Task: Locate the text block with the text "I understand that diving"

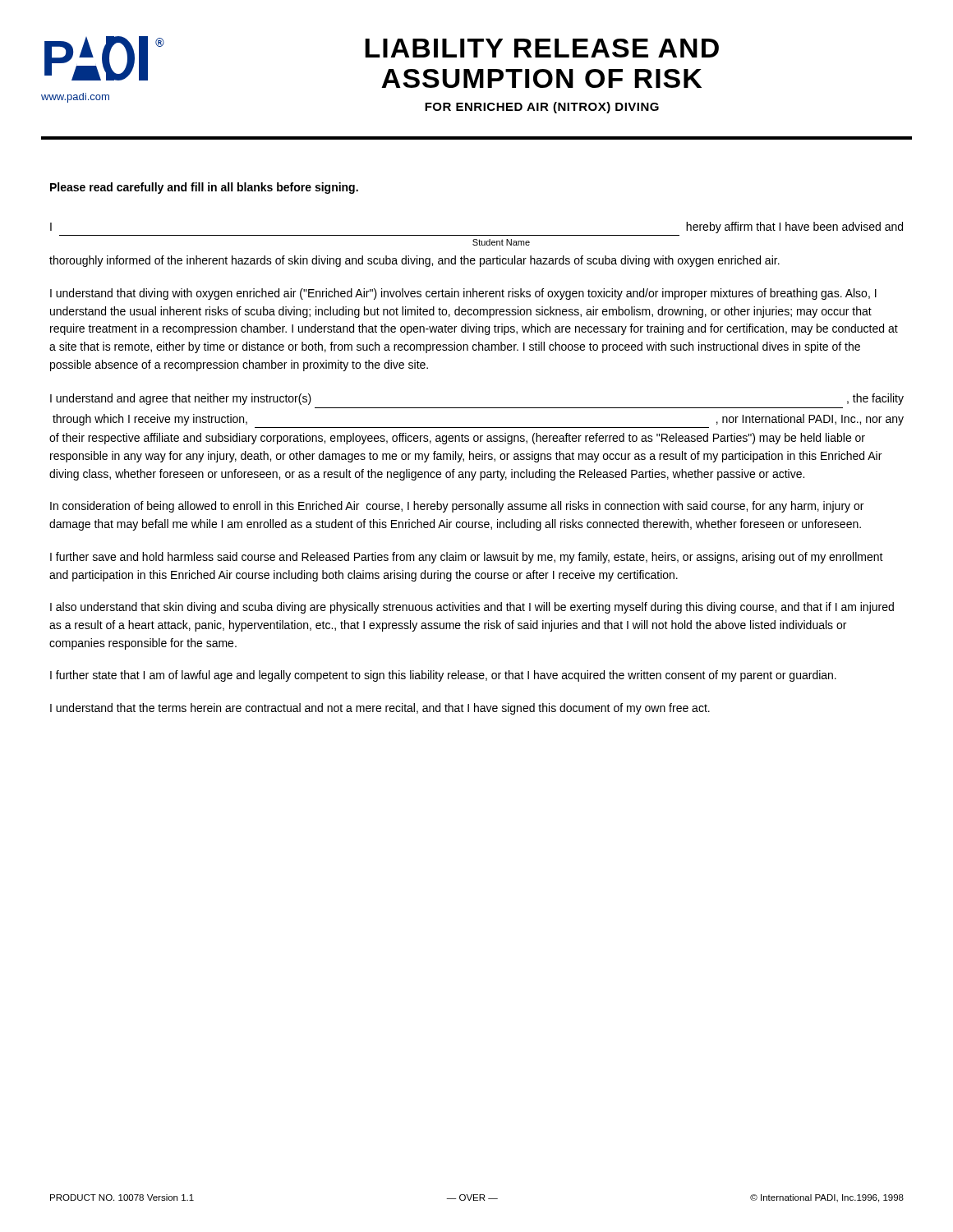Action: (x=473, y=329)
